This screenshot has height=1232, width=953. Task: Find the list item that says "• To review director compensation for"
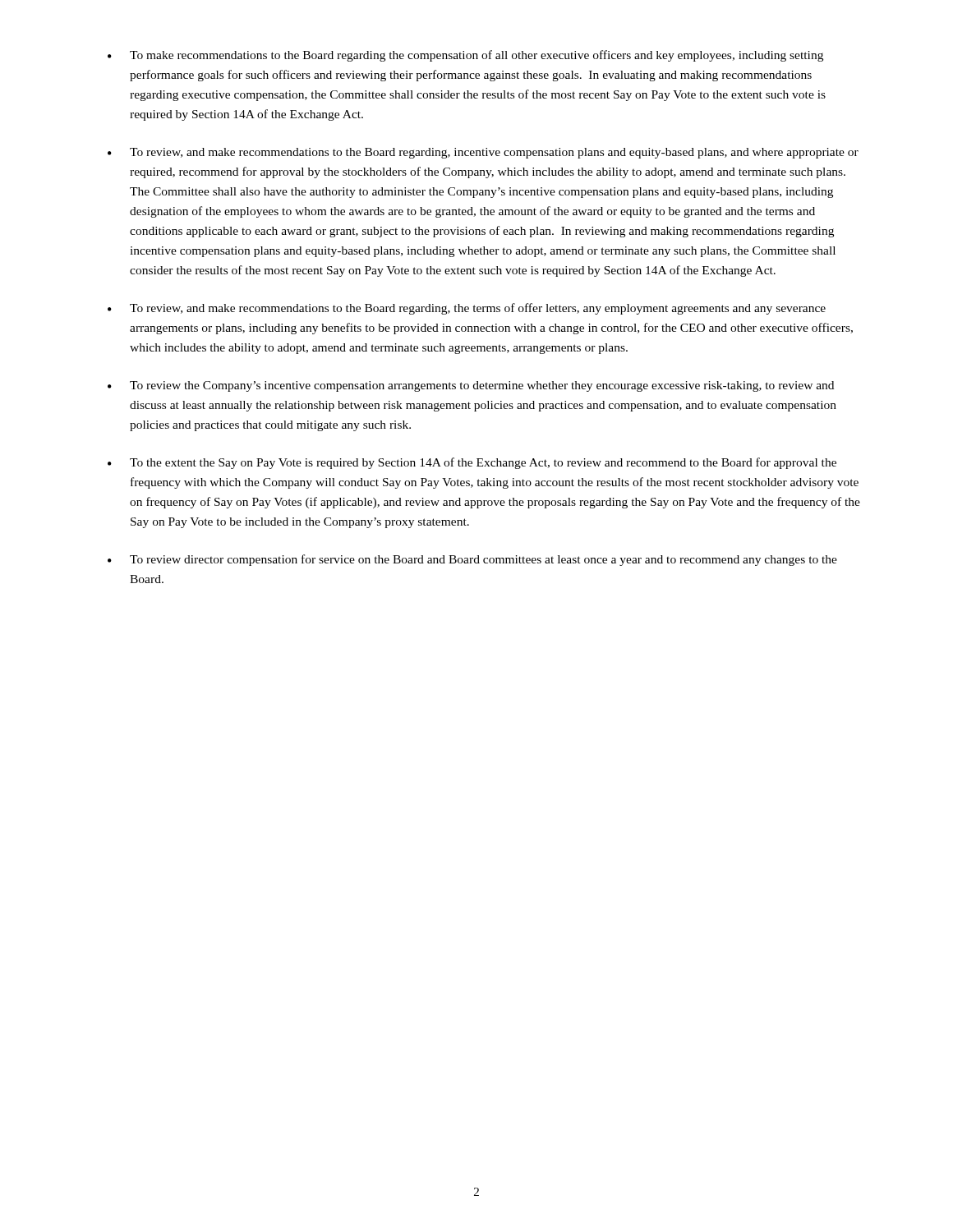485,569
